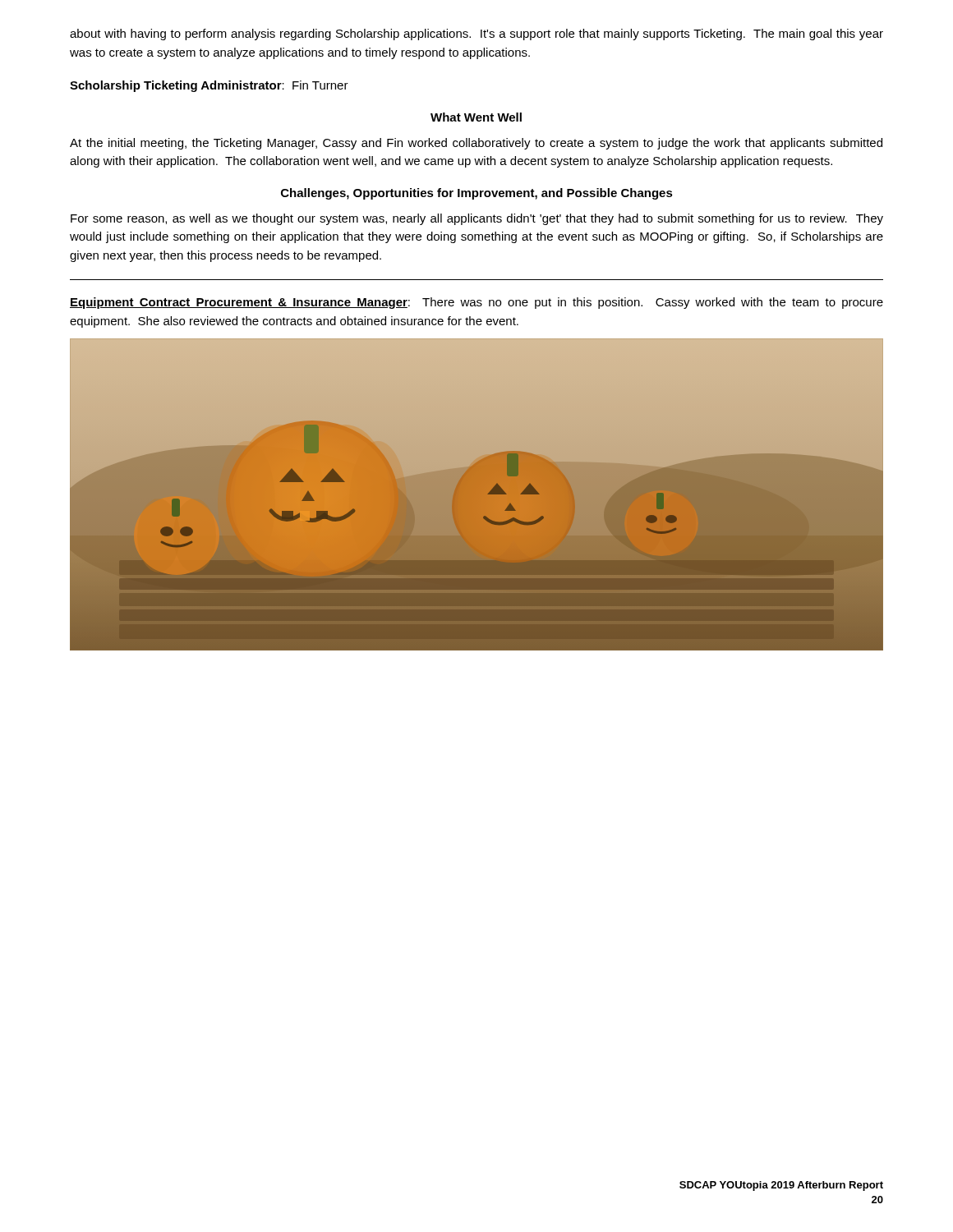The height and width of the screenshot is (1232, 953).
Task: Find the section header that says "What Went Well"
Action: pyautogui.click(x=476, y=117)
